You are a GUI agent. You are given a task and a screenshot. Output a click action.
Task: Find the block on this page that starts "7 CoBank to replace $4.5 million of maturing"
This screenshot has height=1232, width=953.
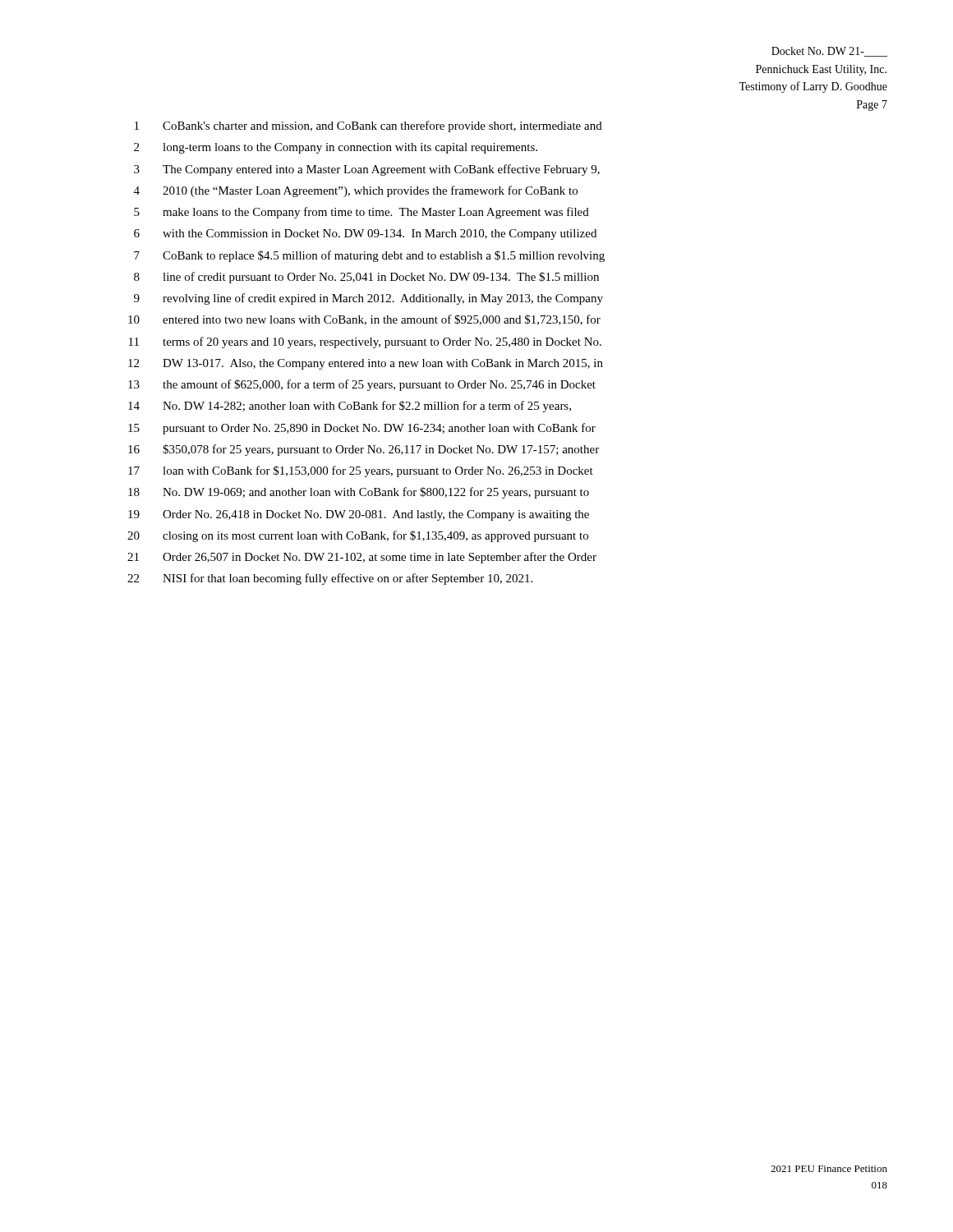[x=489, y=255]
